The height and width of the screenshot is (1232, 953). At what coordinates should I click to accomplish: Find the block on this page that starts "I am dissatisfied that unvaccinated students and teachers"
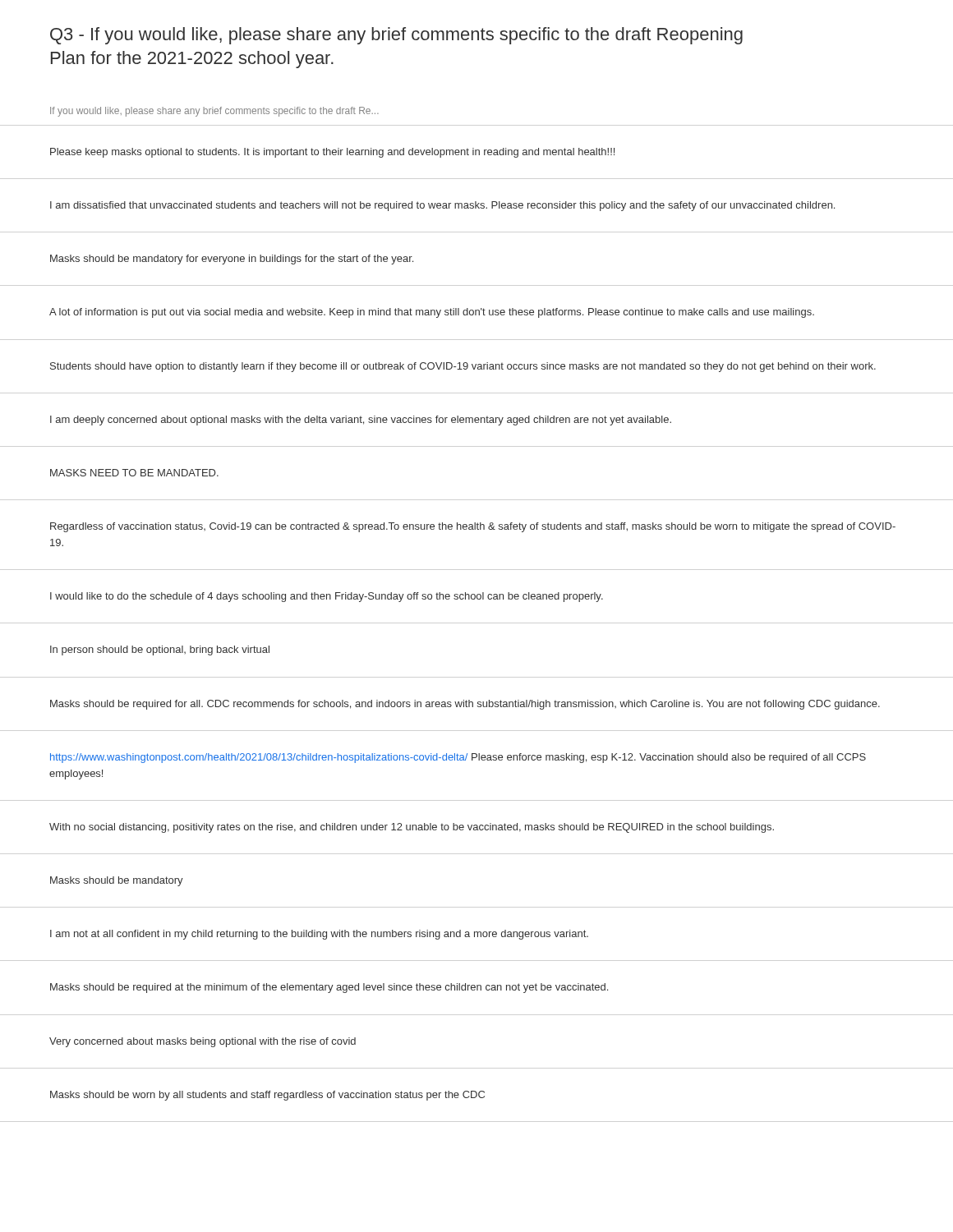click(x=476, y=205)
